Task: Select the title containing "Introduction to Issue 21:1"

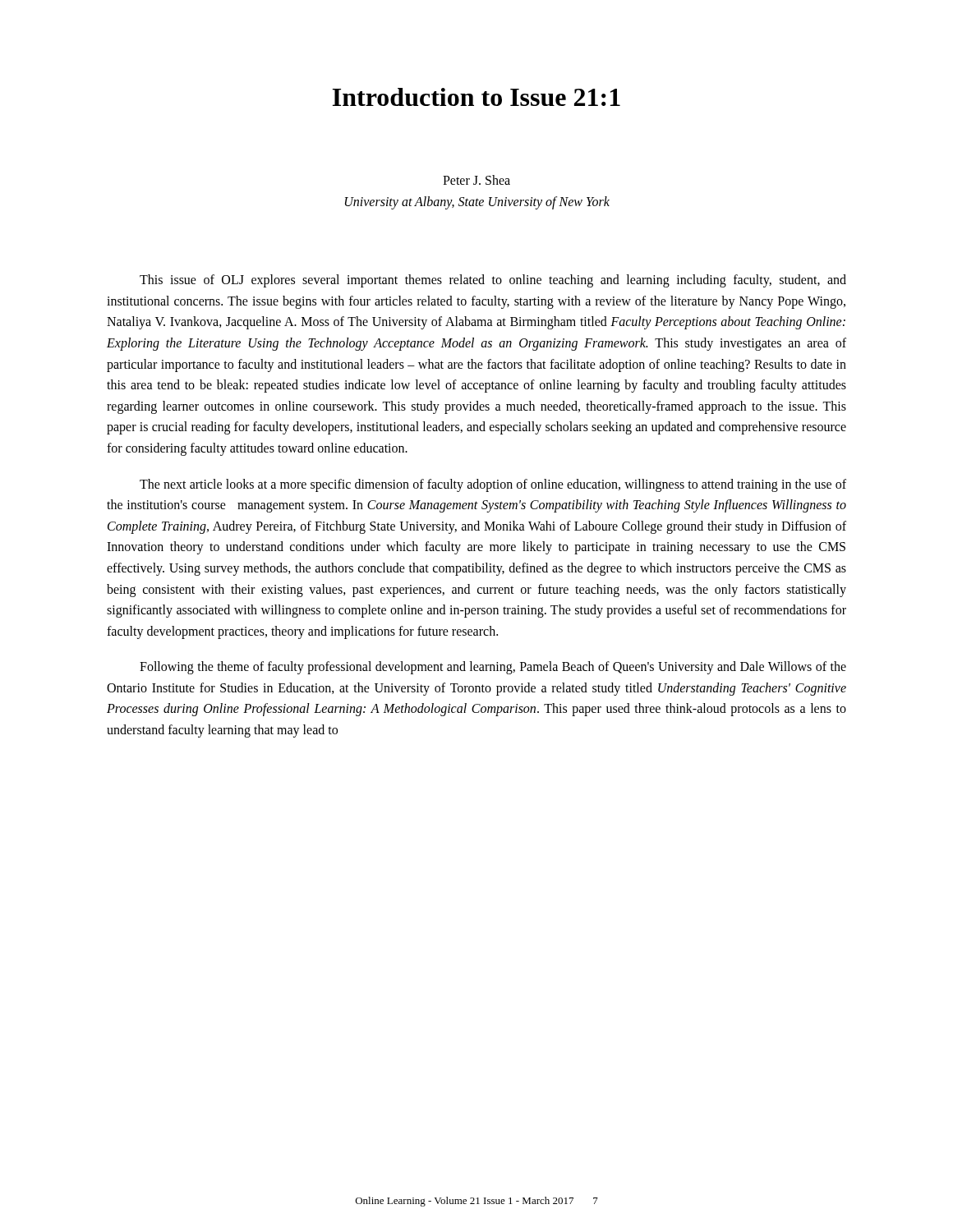Action: (x=476, y=97)
